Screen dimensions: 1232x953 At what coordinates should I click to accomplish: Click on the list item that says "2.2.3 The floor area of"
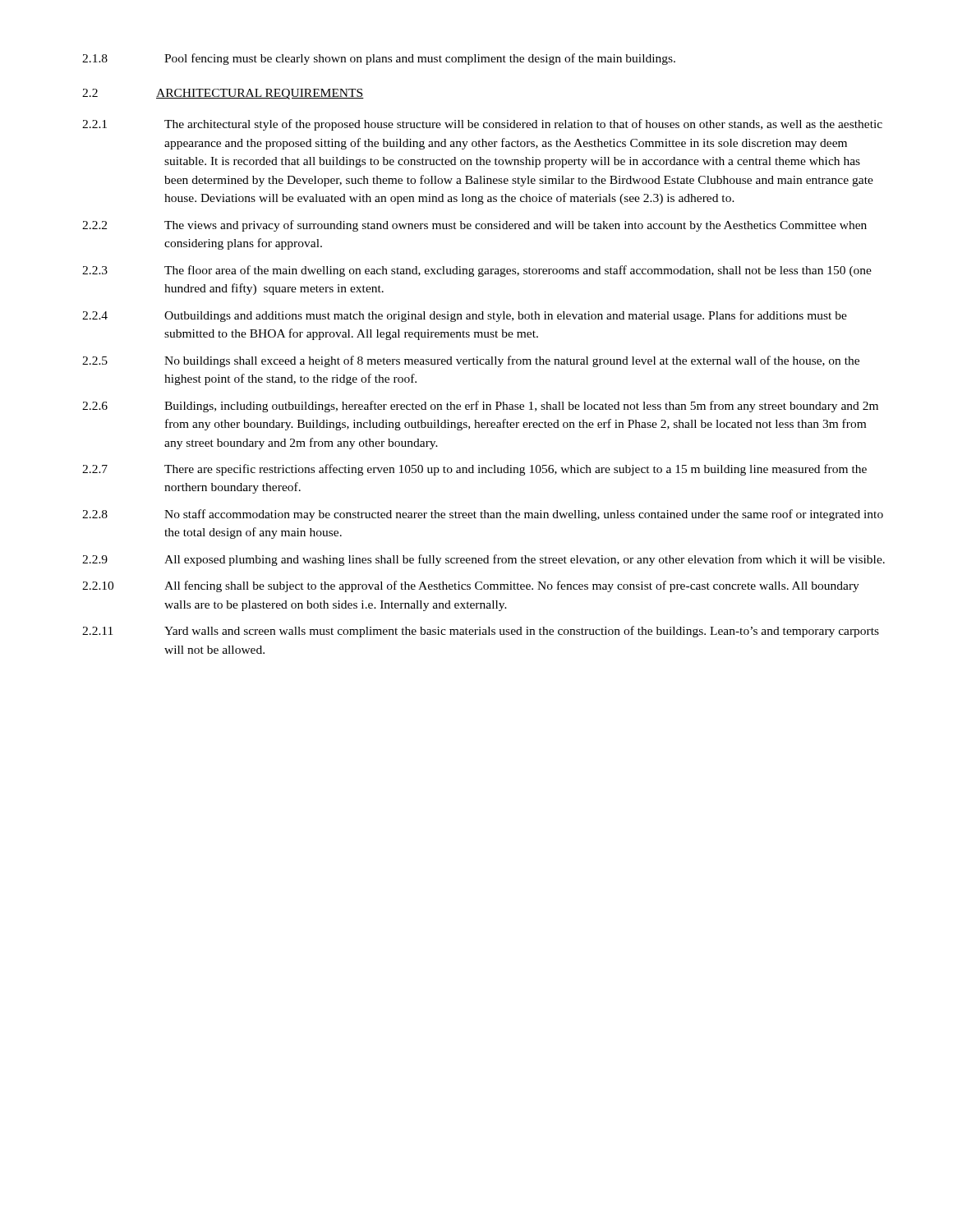click(485, 279)
